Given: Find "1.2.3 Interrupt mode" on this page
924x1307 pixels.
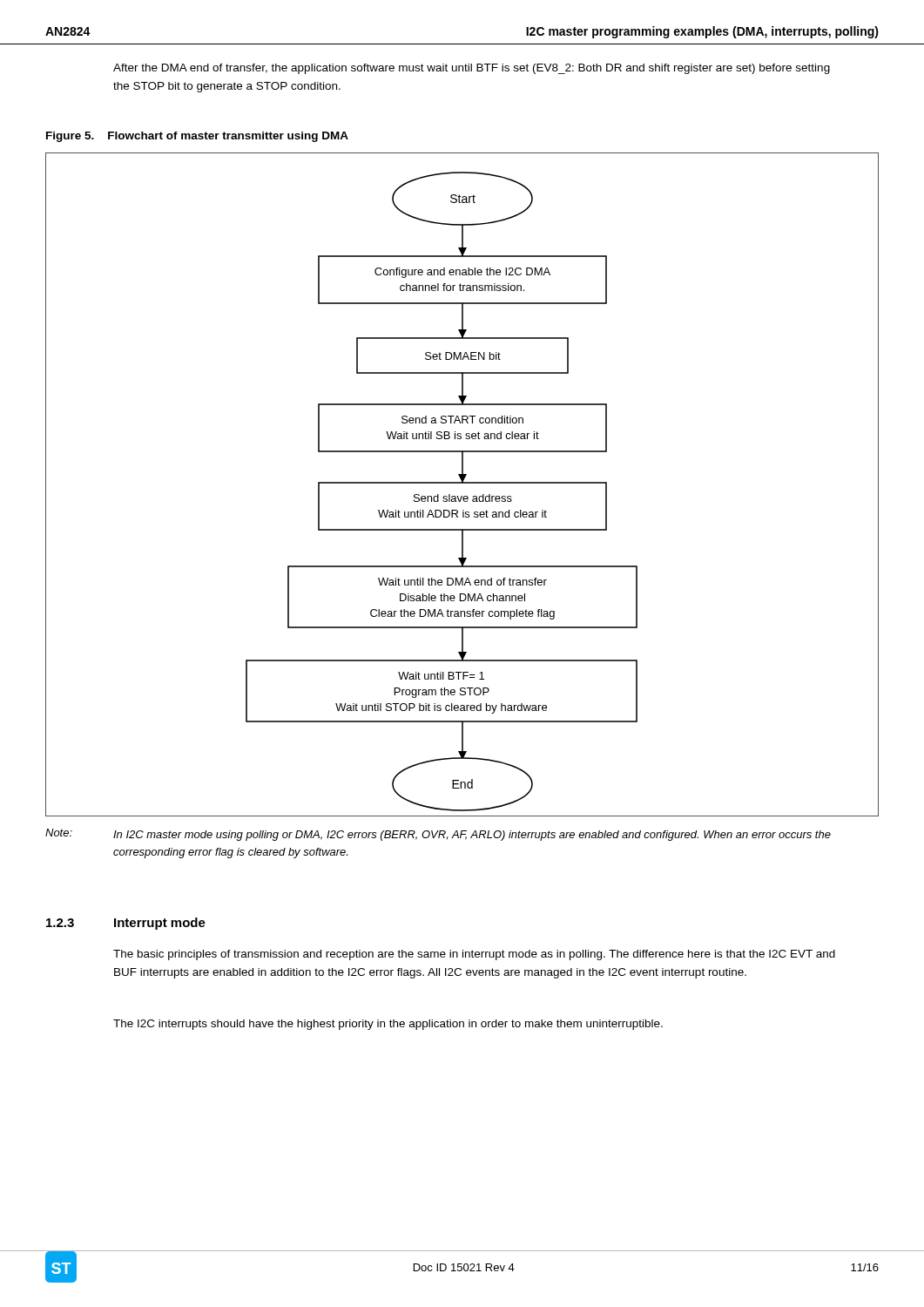Looking at the screenshot, I should pyautogui.click(x=125, y=922).
